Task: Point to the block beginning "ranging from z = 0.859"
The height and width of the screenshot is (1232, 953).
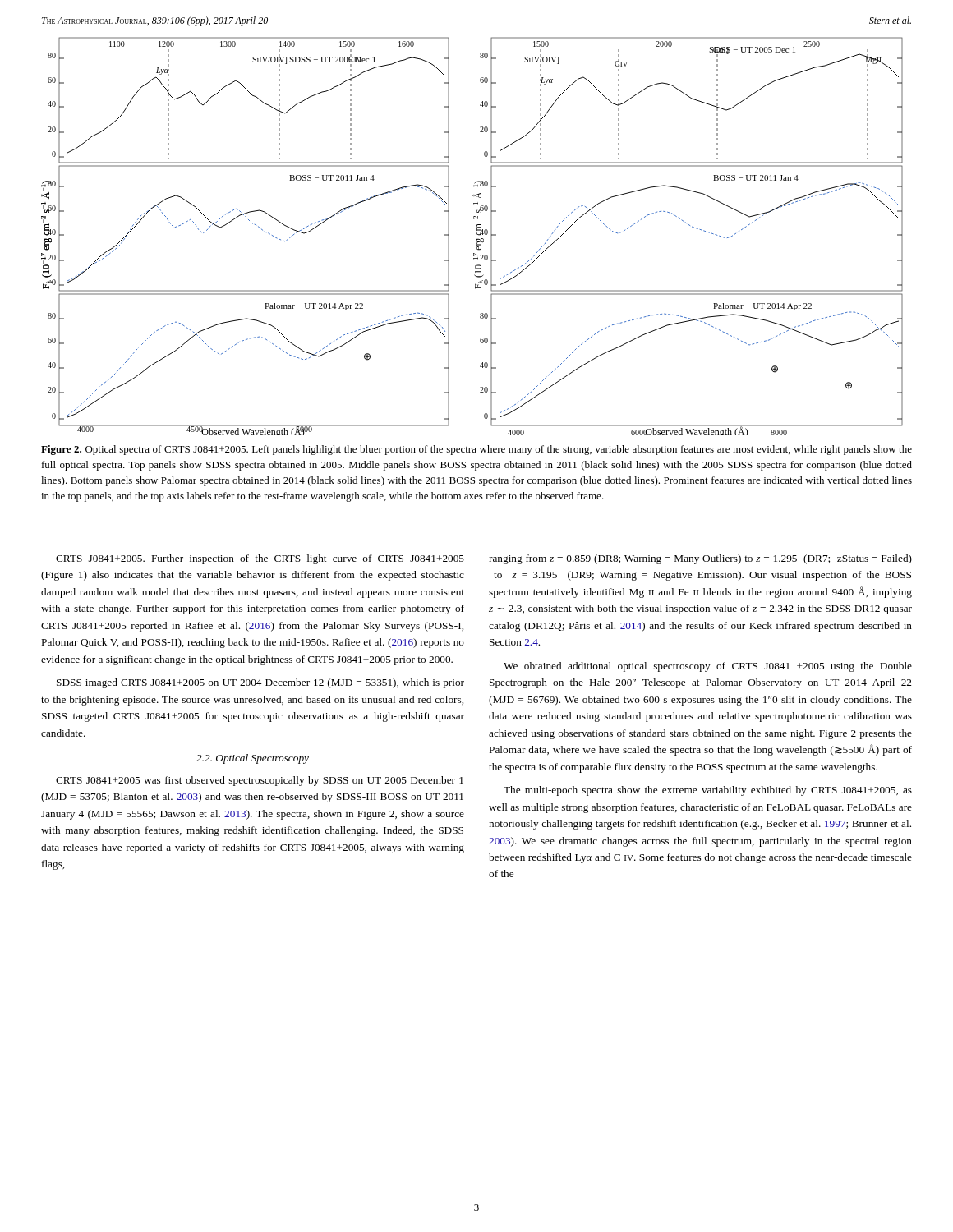Action: 700,601
